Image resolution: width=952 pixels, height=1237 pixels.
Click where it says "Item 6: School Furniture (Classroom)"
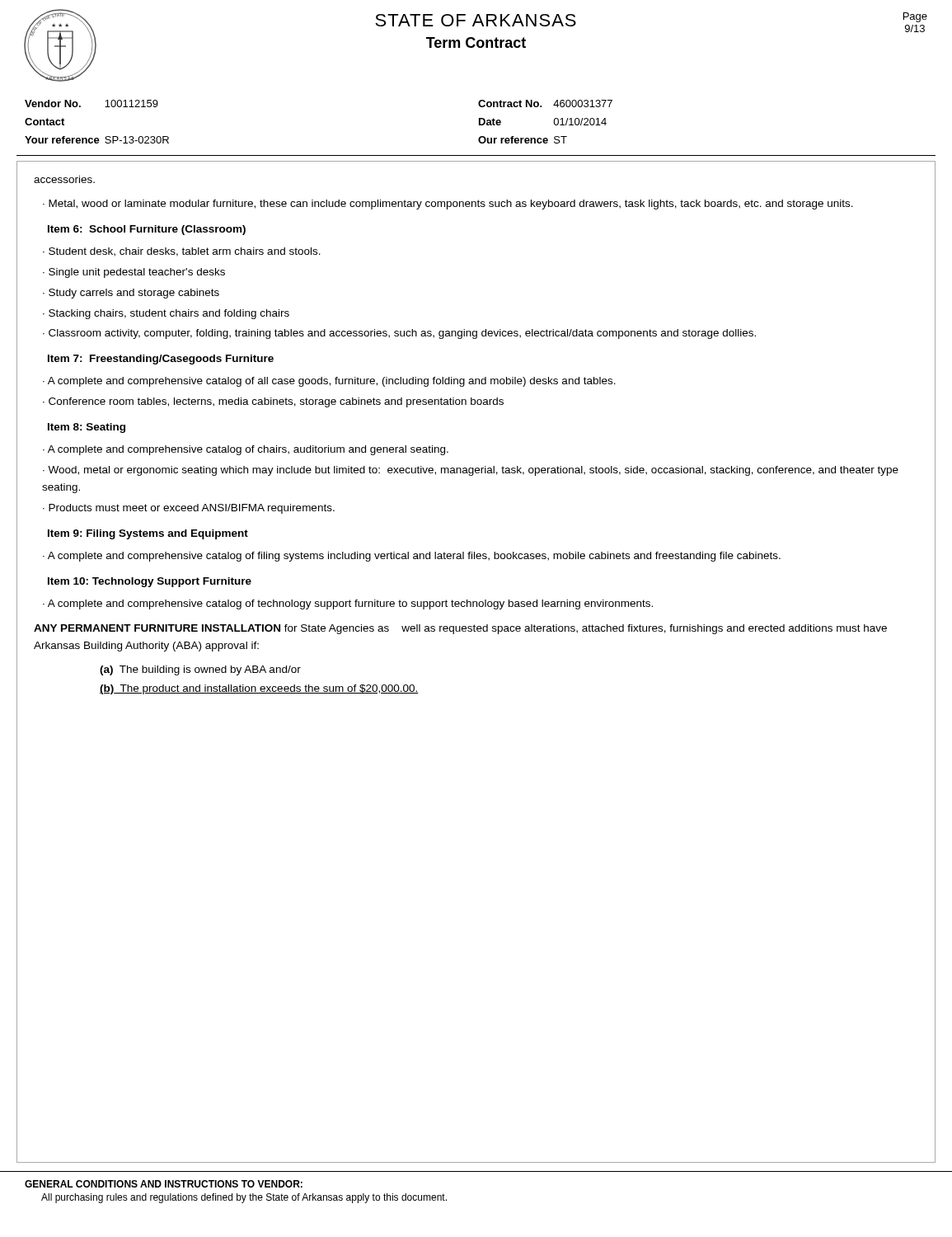147,229
